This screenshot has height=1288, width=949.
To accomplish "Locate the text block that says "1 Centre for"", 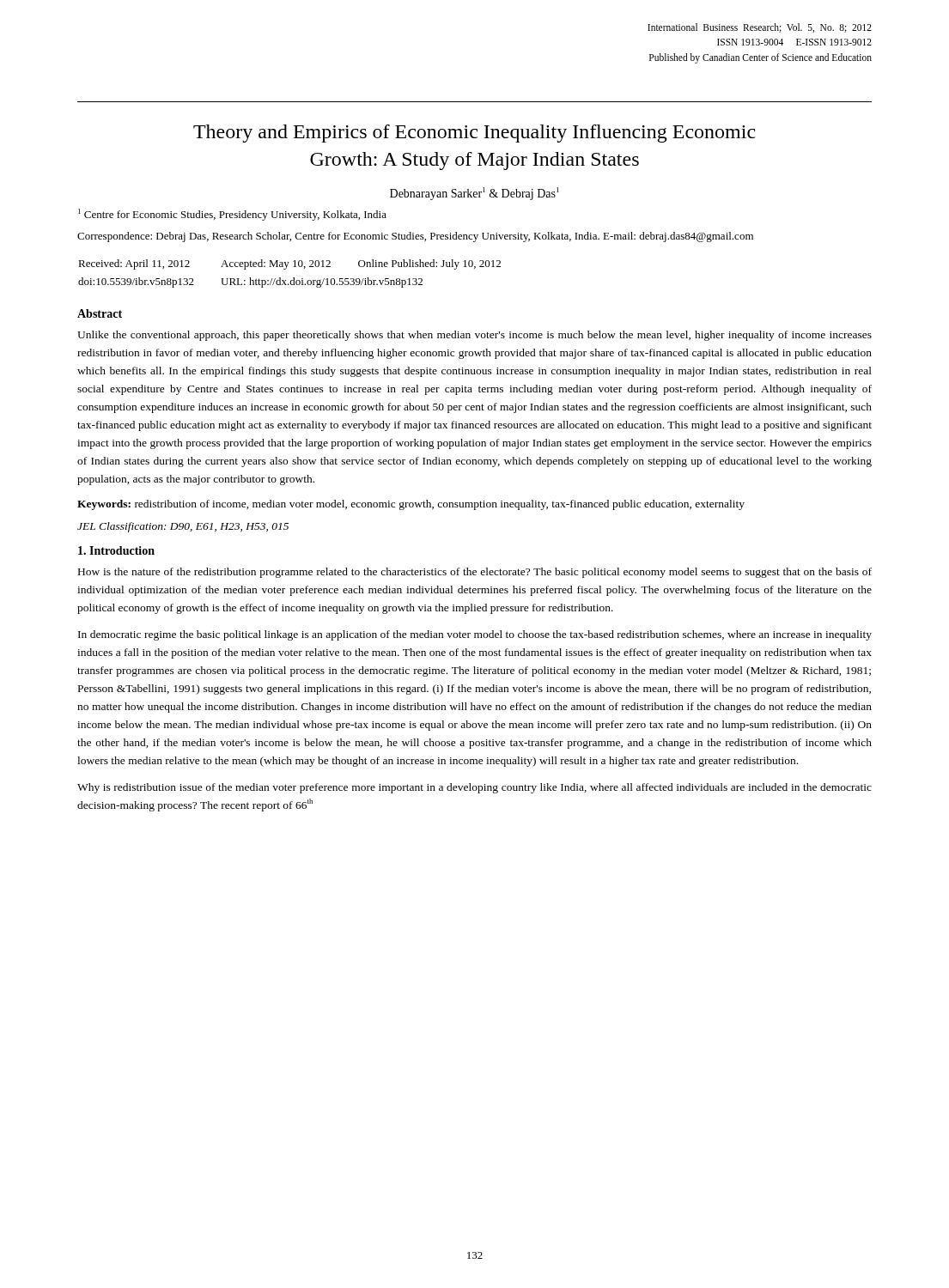I will (232, 214).
